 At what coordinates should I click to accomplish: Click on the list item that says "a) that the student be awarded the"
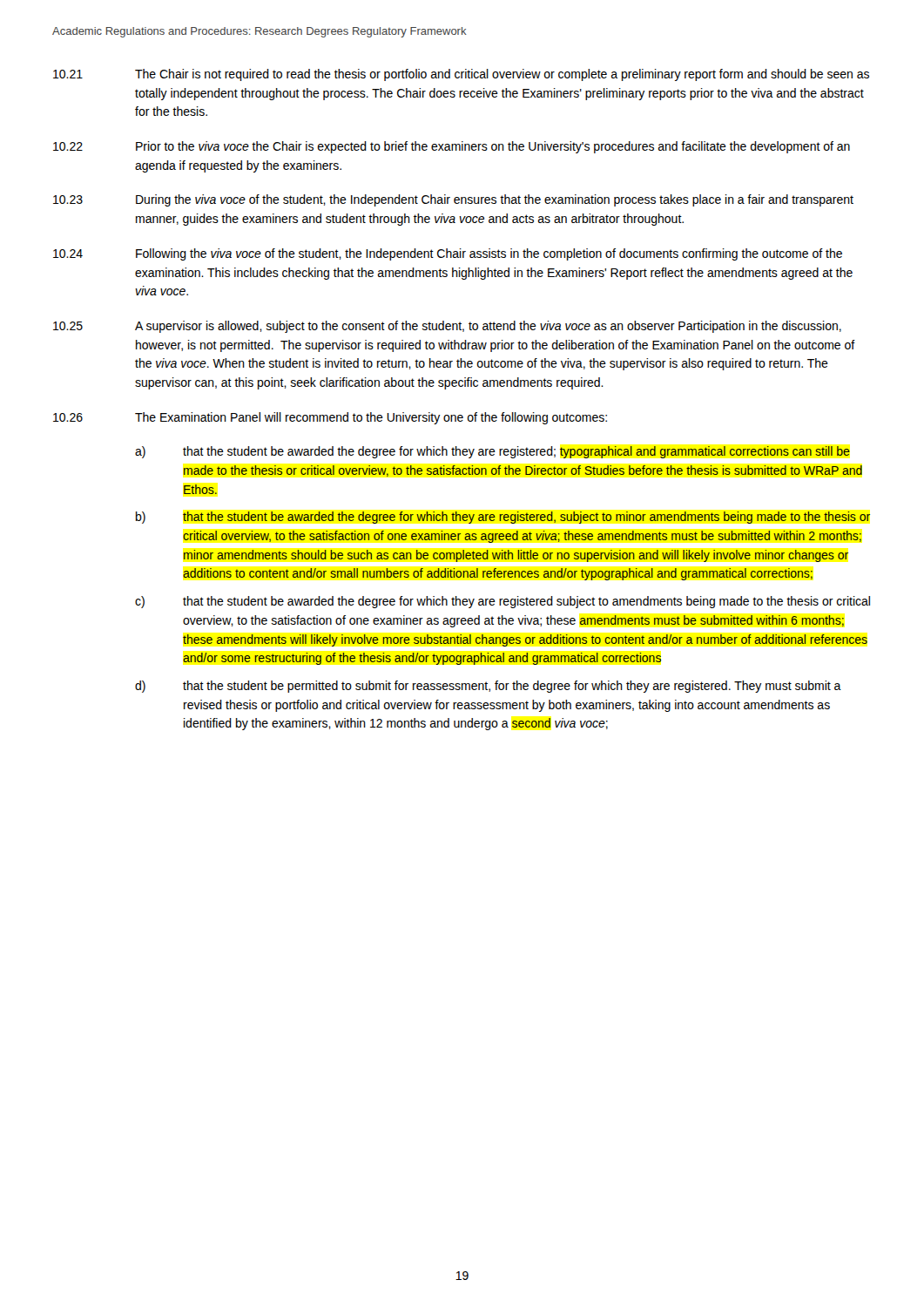click(503, 471)
